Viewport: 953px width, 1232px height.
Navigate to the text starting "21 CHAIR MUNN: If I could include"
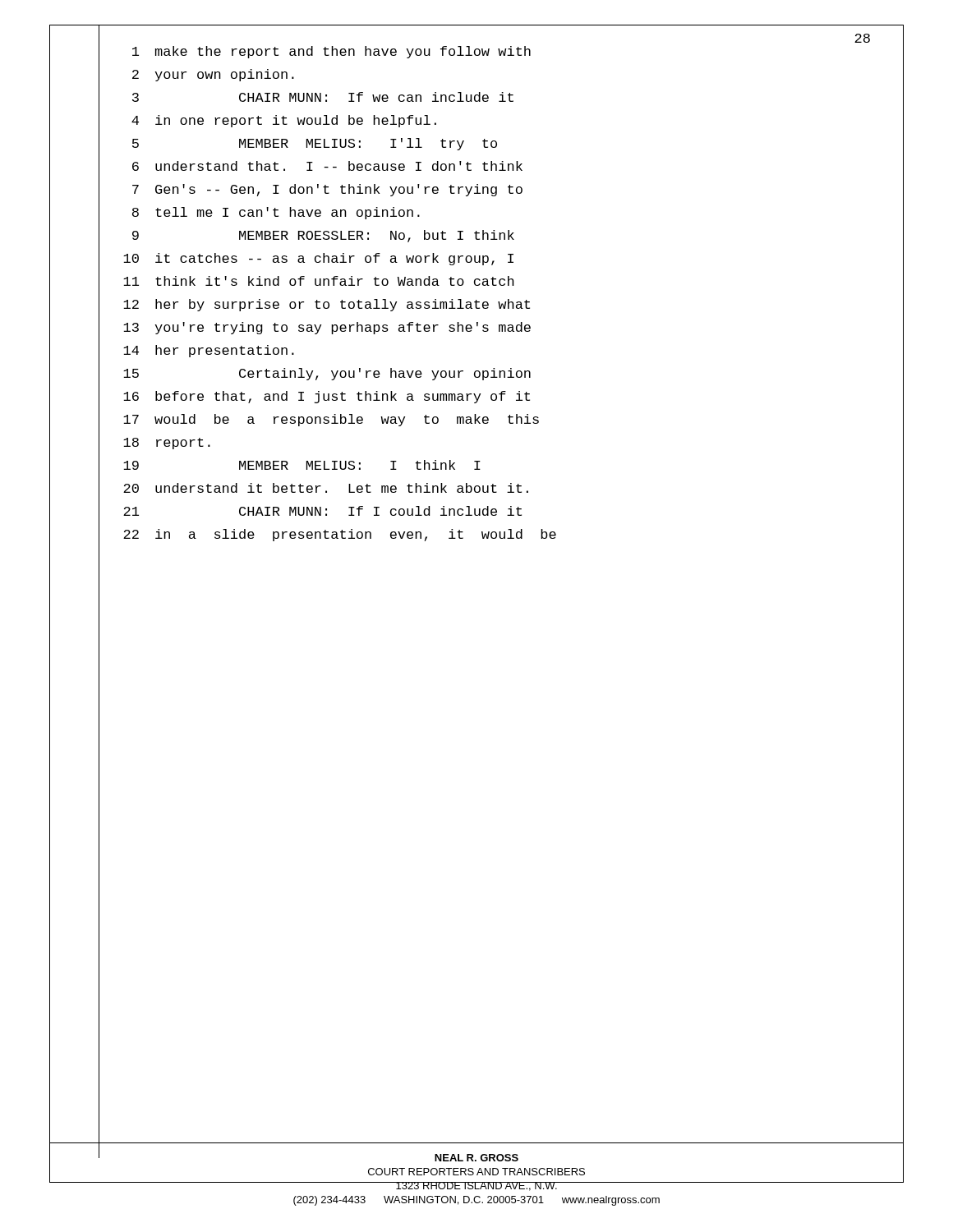315,513
